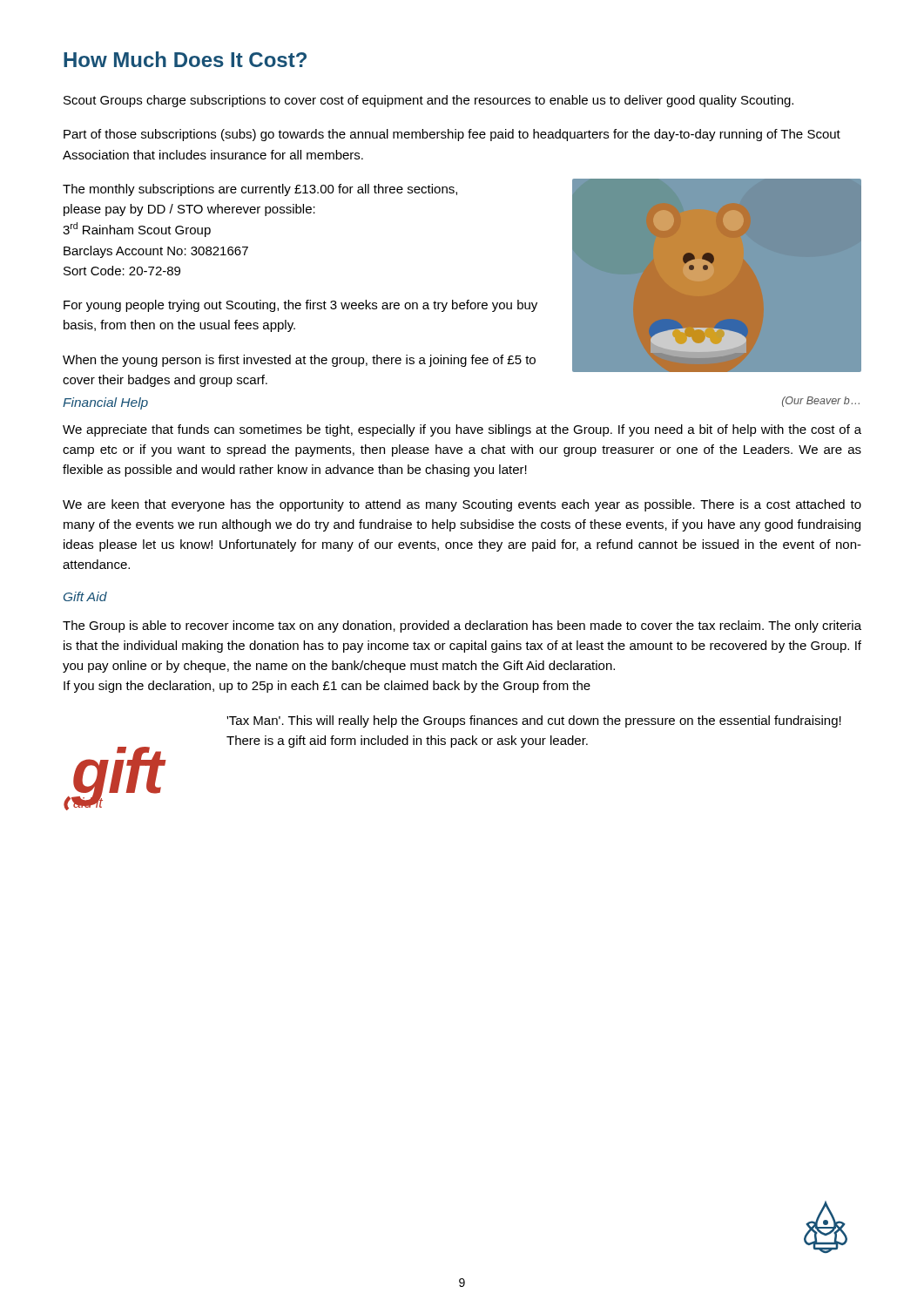Navigate to the passage starting "How Much Does"
The image size is (924, 1307).
(x=185, y=60)
